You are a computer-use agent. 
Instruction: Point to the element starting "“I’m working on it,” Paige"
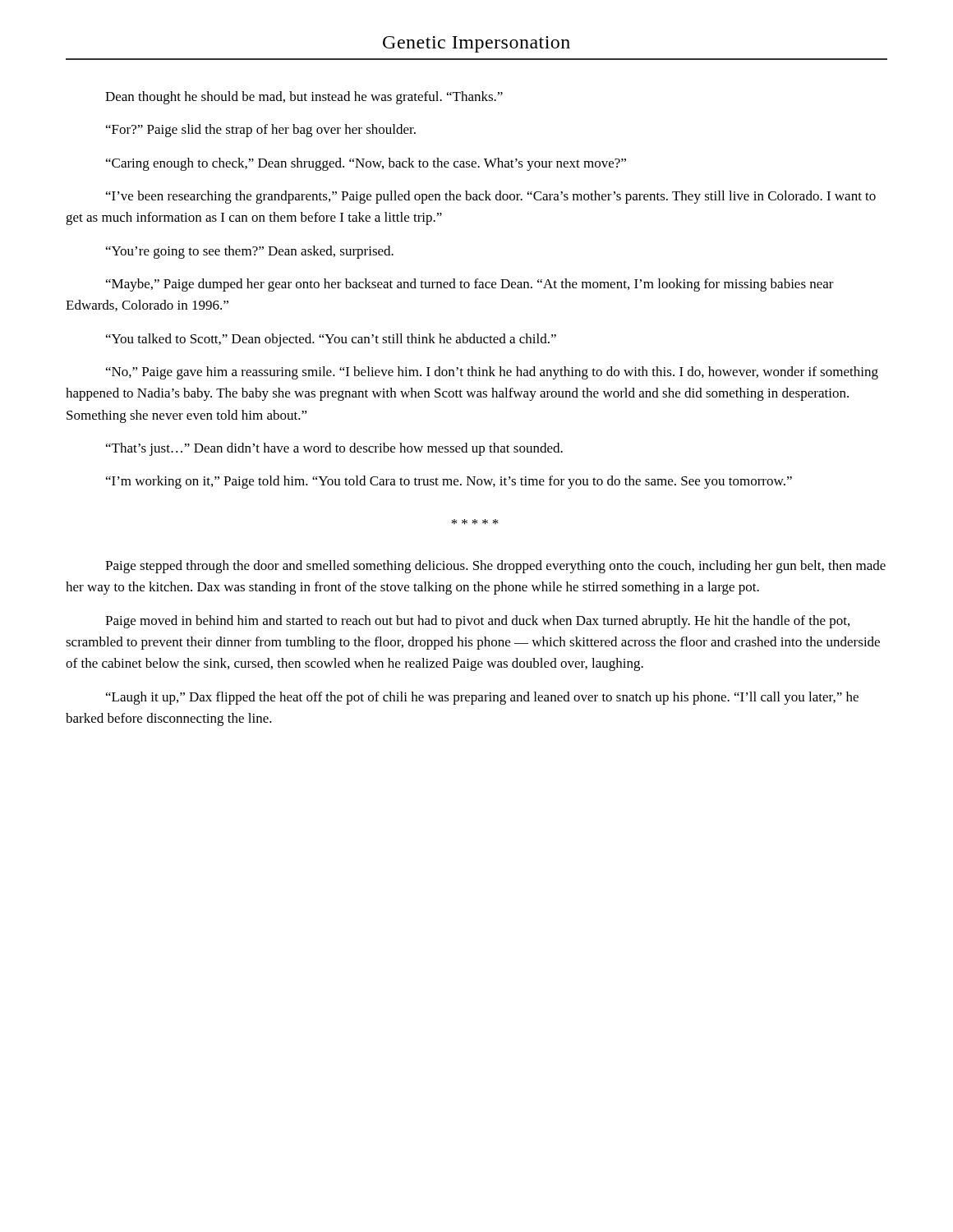(449, 481)
